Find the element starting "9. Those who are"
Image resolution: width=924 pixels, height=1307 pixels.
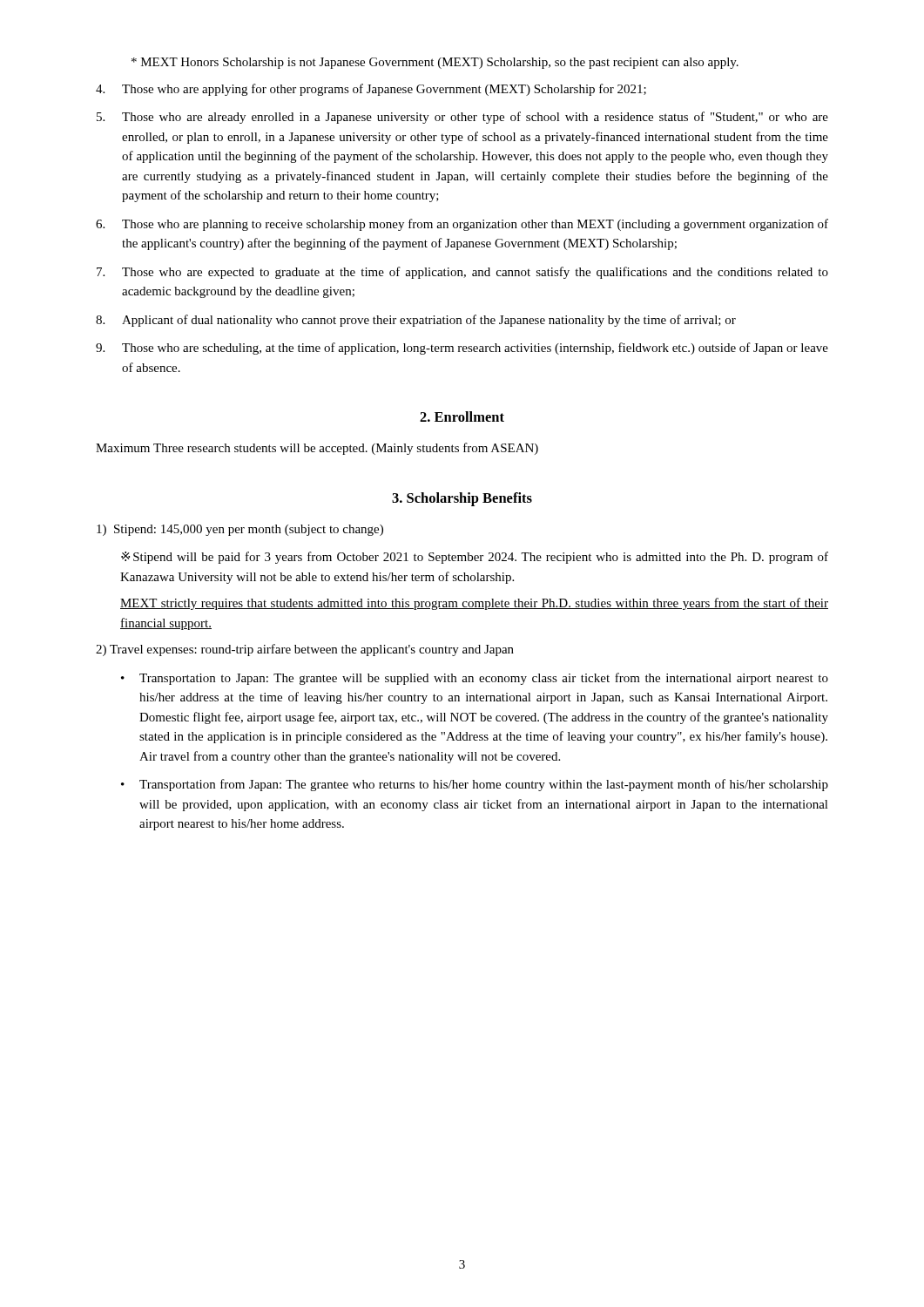pos(462,358)
